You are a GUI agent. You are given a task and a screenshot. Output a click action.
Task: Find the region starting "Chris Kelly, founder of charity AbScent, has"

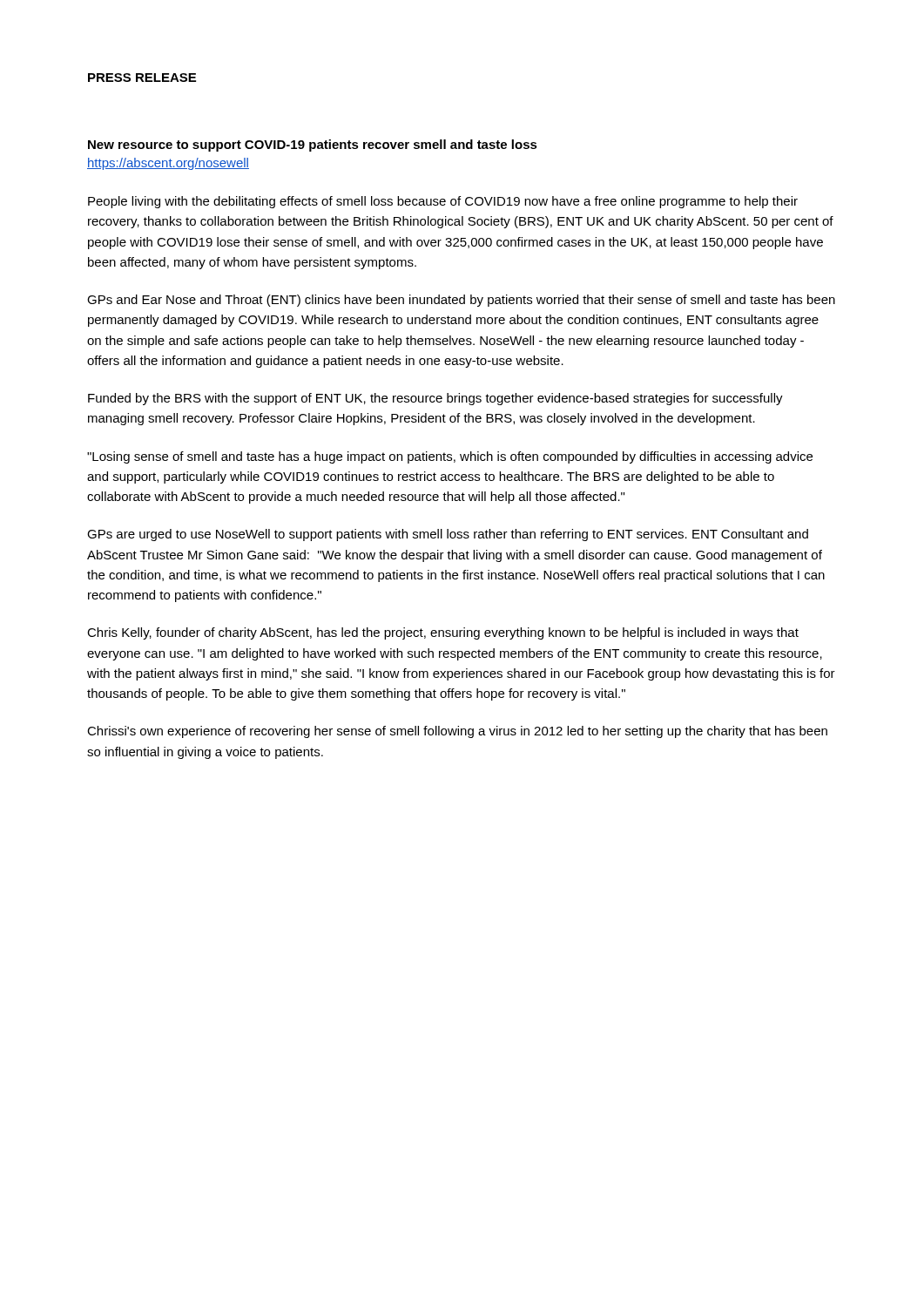461,663
